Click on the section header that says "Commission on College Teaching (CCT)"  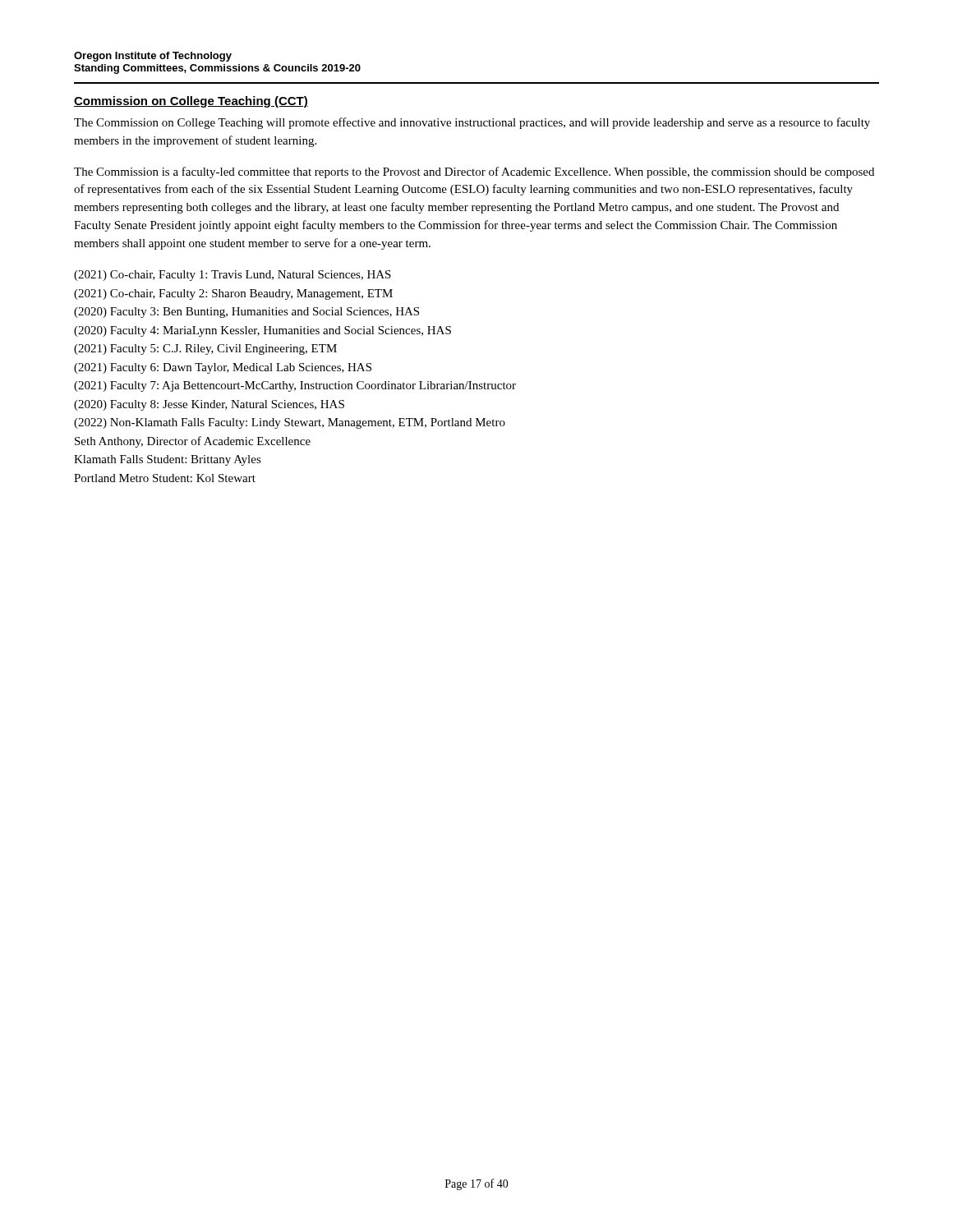tap(191, 101)
